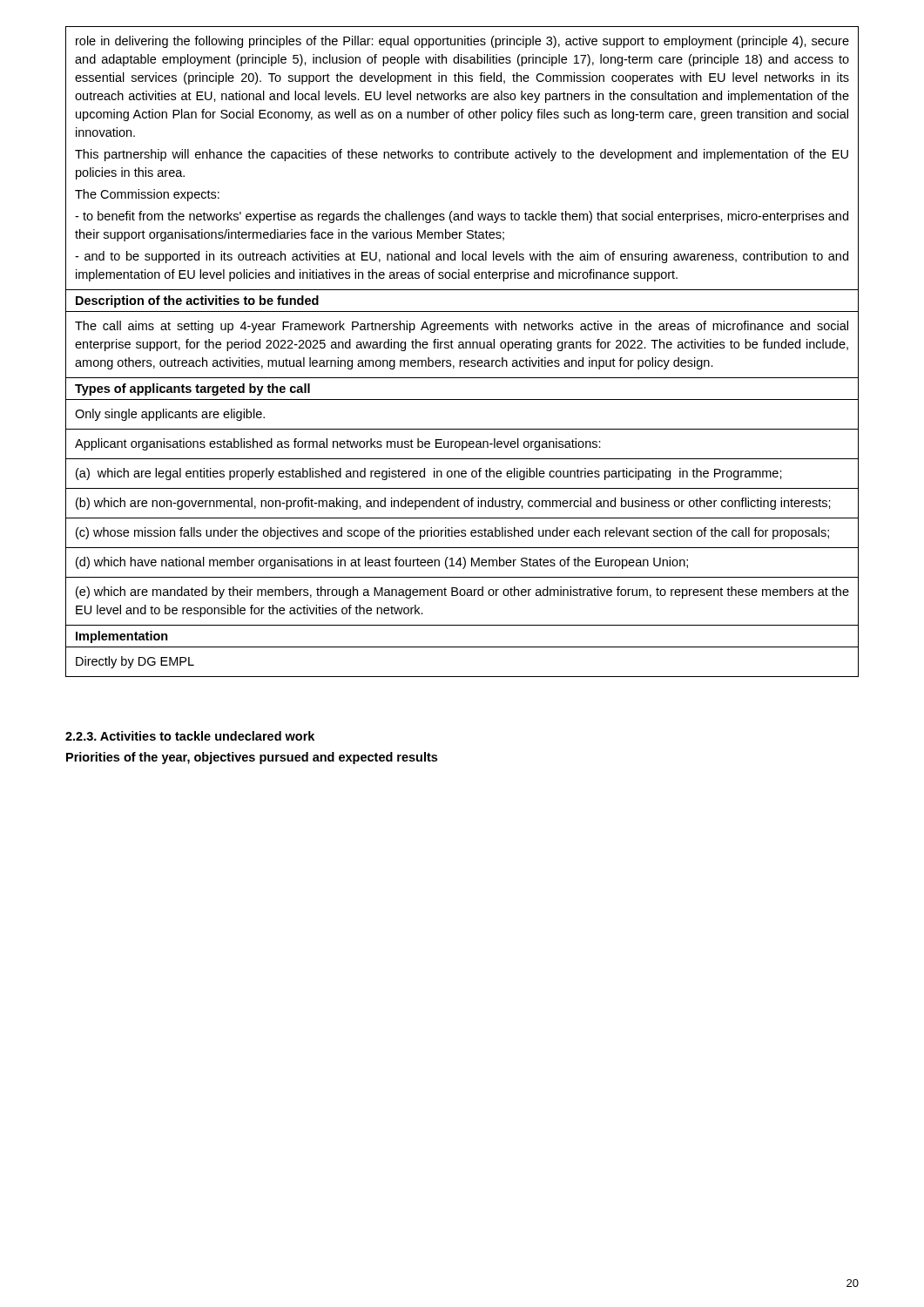Point to the section header beginning "Types of applicants targeted by the"
This screenshot has height=1307, width=924.
(x=193, y=389)
